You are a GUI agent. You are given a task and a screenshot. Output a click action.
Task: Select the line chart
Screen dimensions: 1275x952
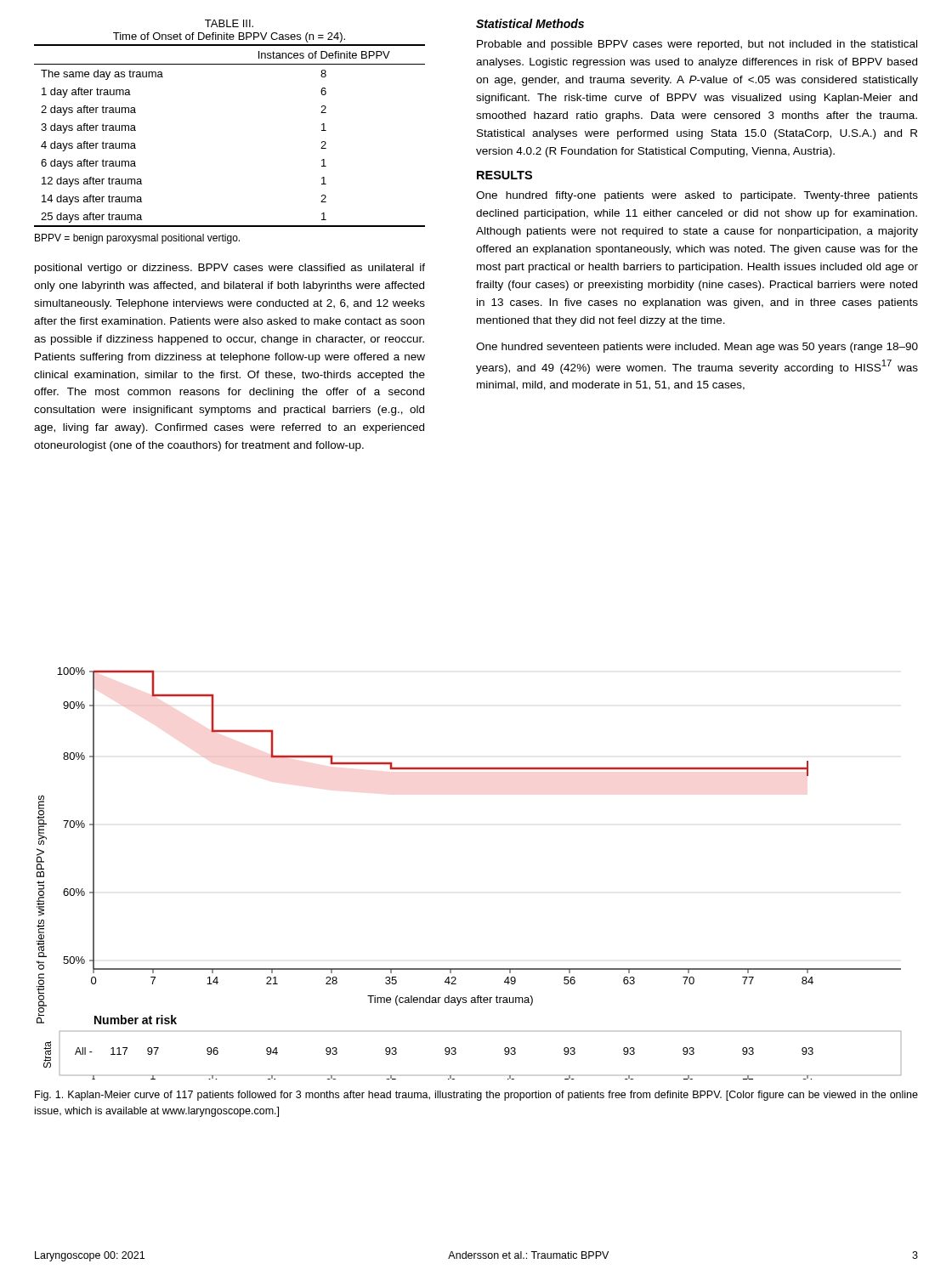click(476, 873)
